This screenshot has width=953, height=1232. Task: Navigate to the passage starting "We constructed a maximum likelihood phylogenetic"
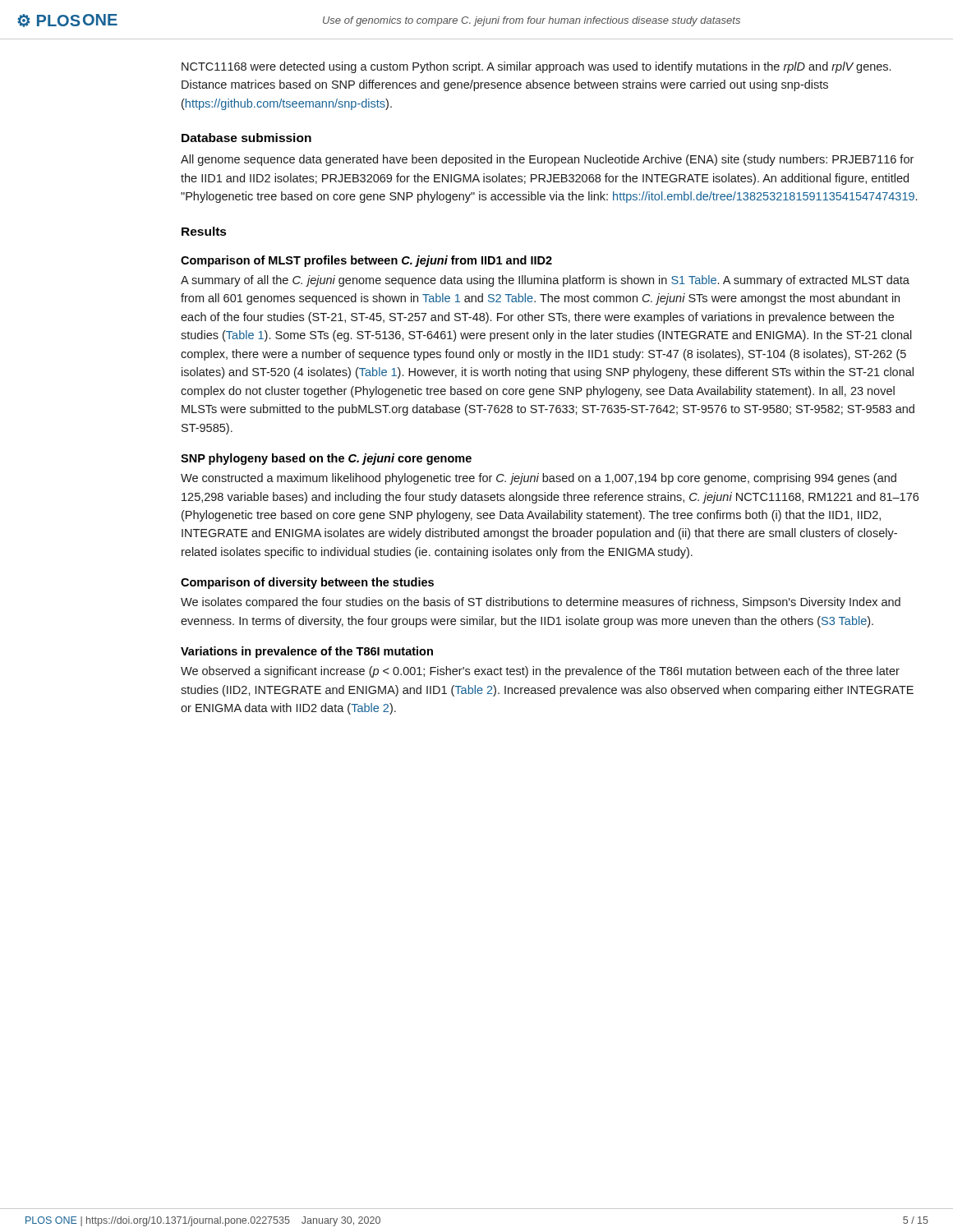[551, 515]
